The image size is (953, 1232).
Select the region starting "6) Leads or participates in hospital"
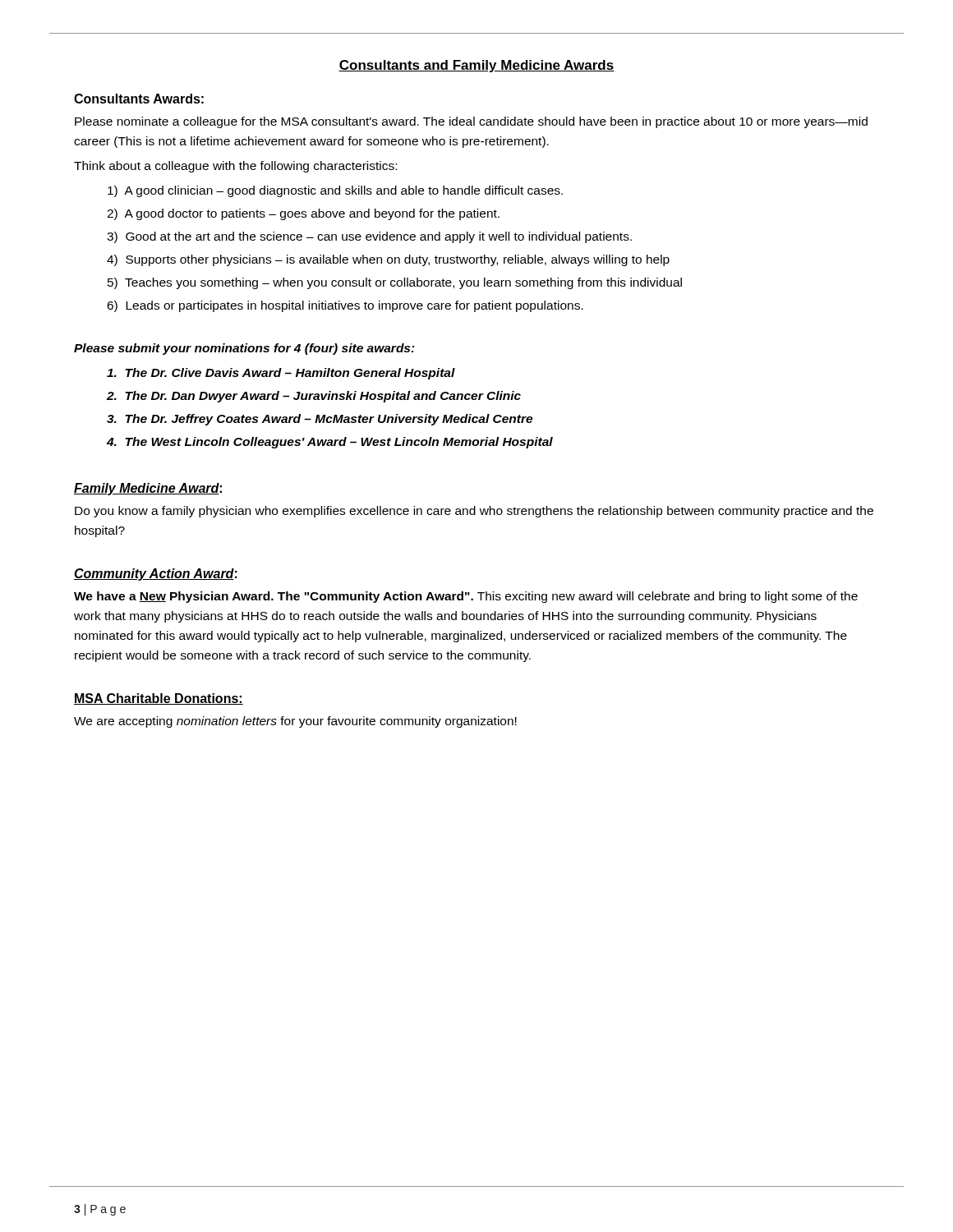point(345,305)
